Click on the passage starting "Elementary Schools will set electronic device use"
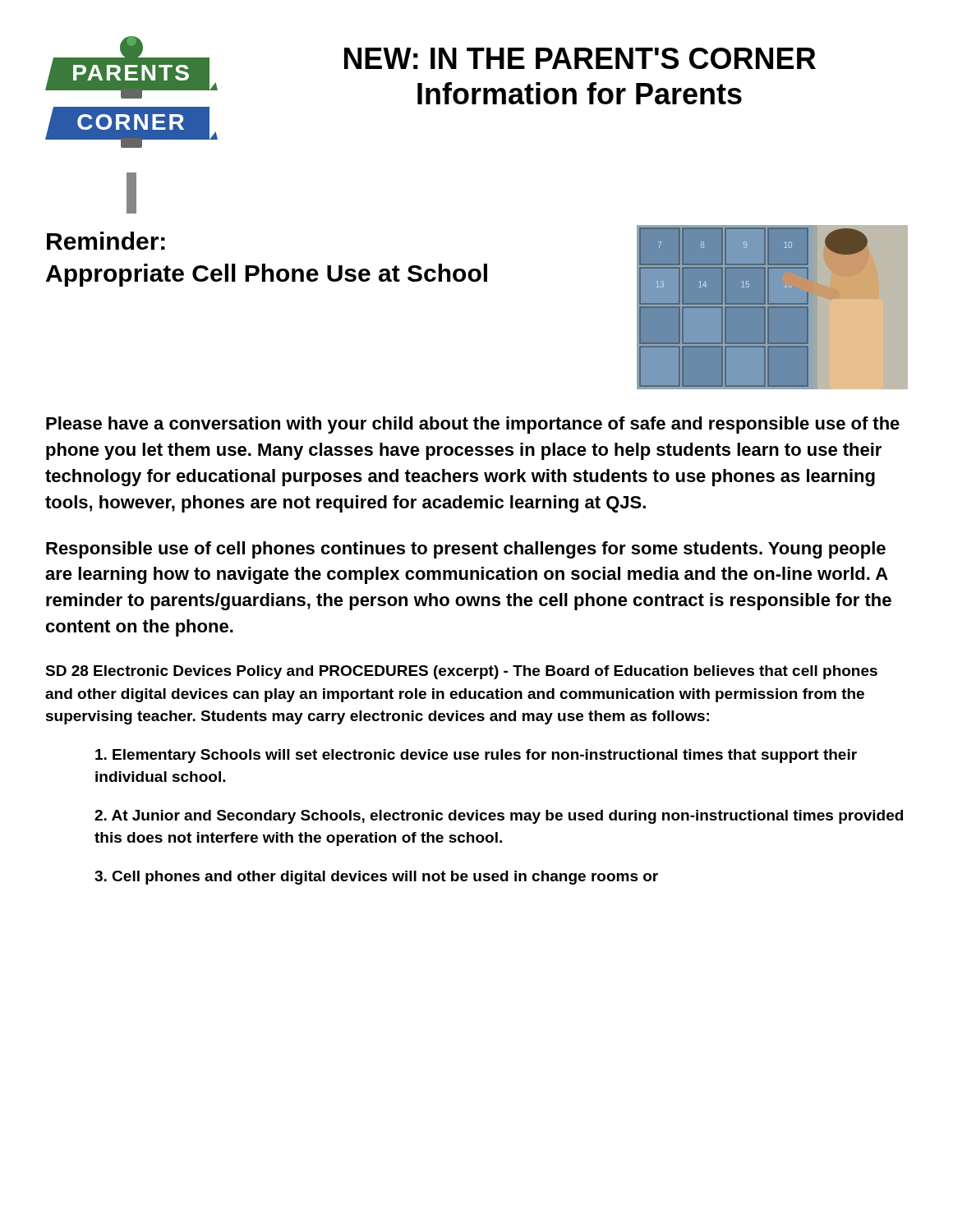The width and height of the screenshot is (953, 1232). coord(501,766)
